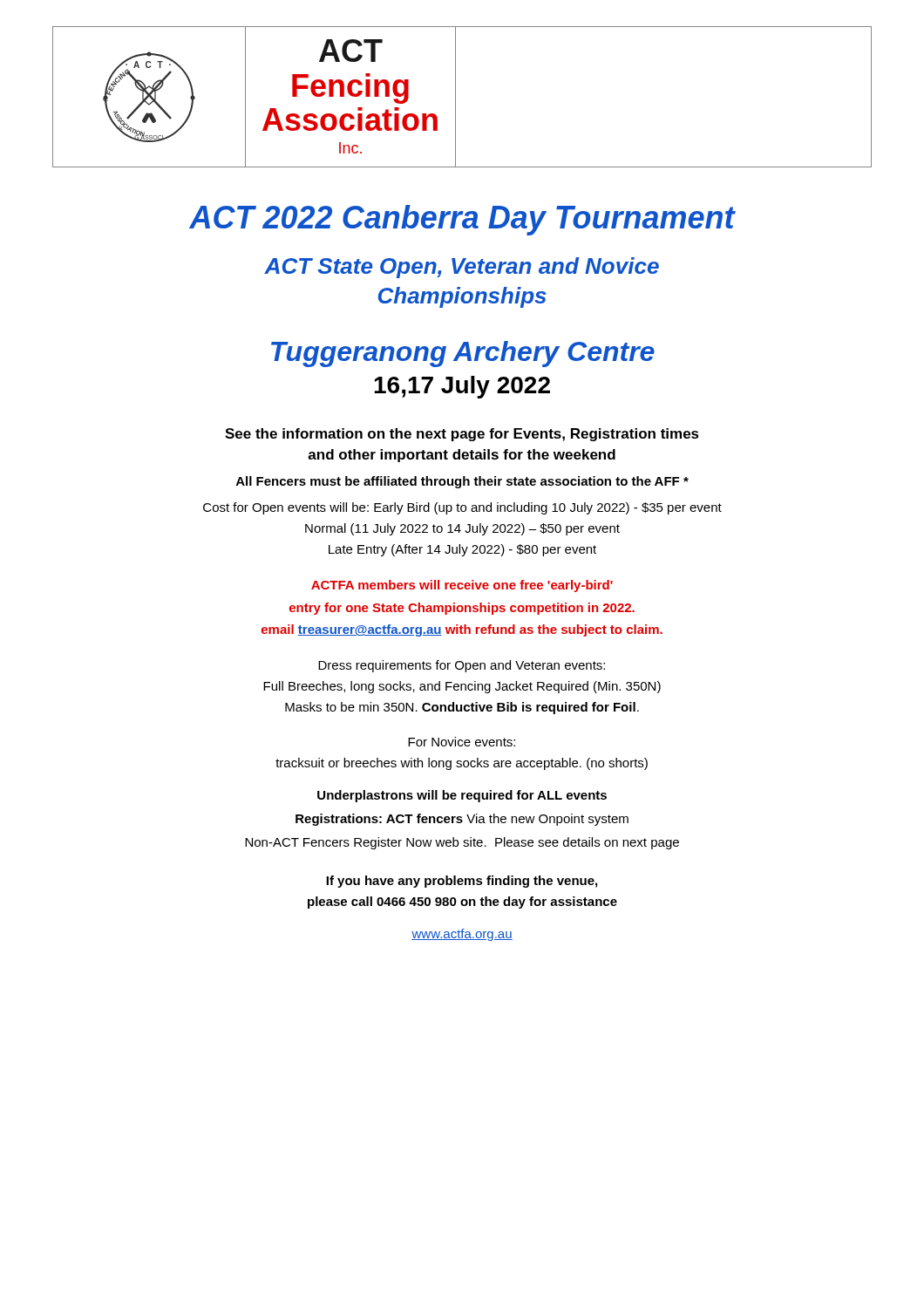Click on the text block starting "ACT State Open, Veteran and NoviceChampionships"
Viewport: 924px width, 1308px height.
coord(462,282)
